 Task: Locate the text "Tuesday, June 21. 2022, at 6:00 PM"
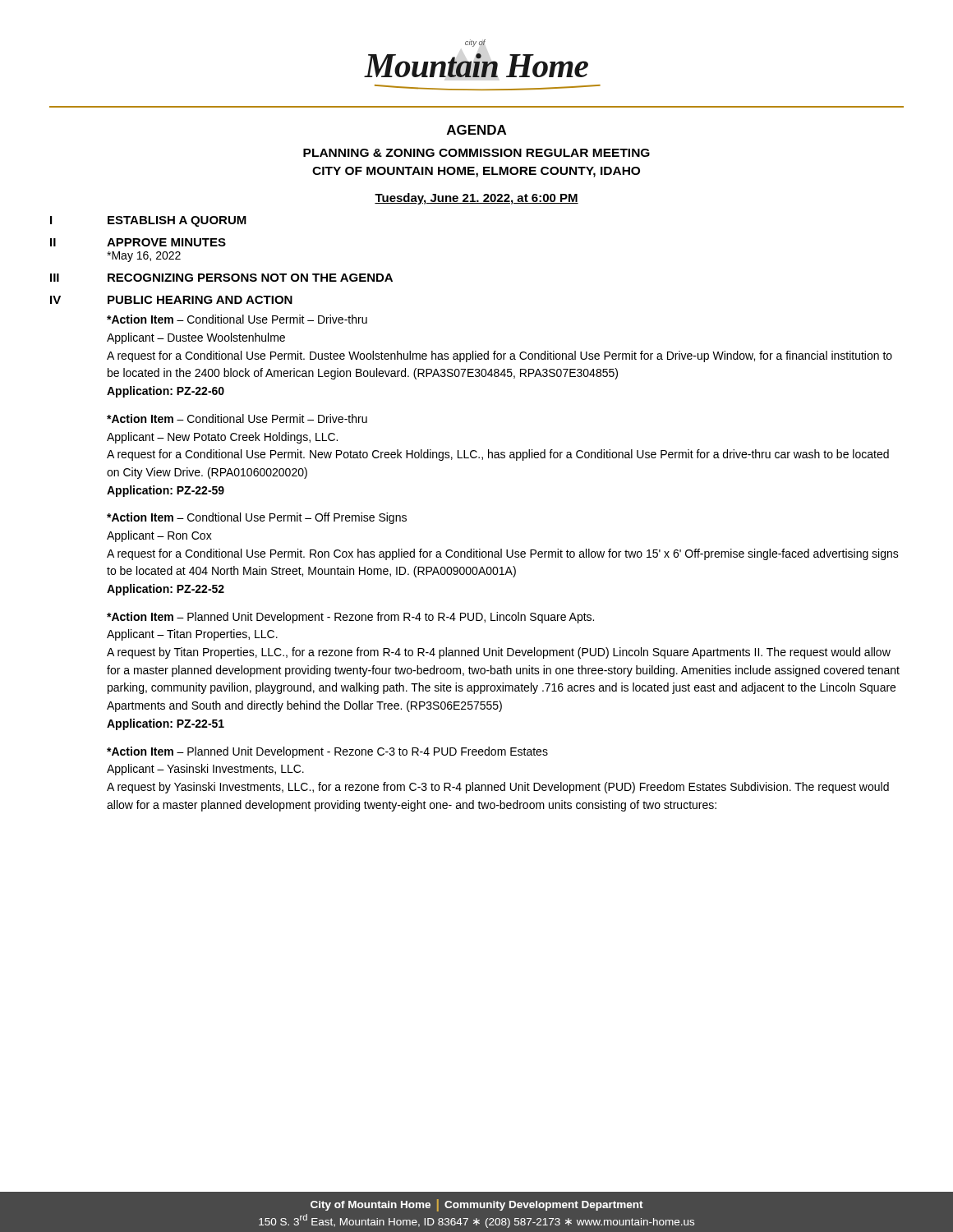click(476, 198)
